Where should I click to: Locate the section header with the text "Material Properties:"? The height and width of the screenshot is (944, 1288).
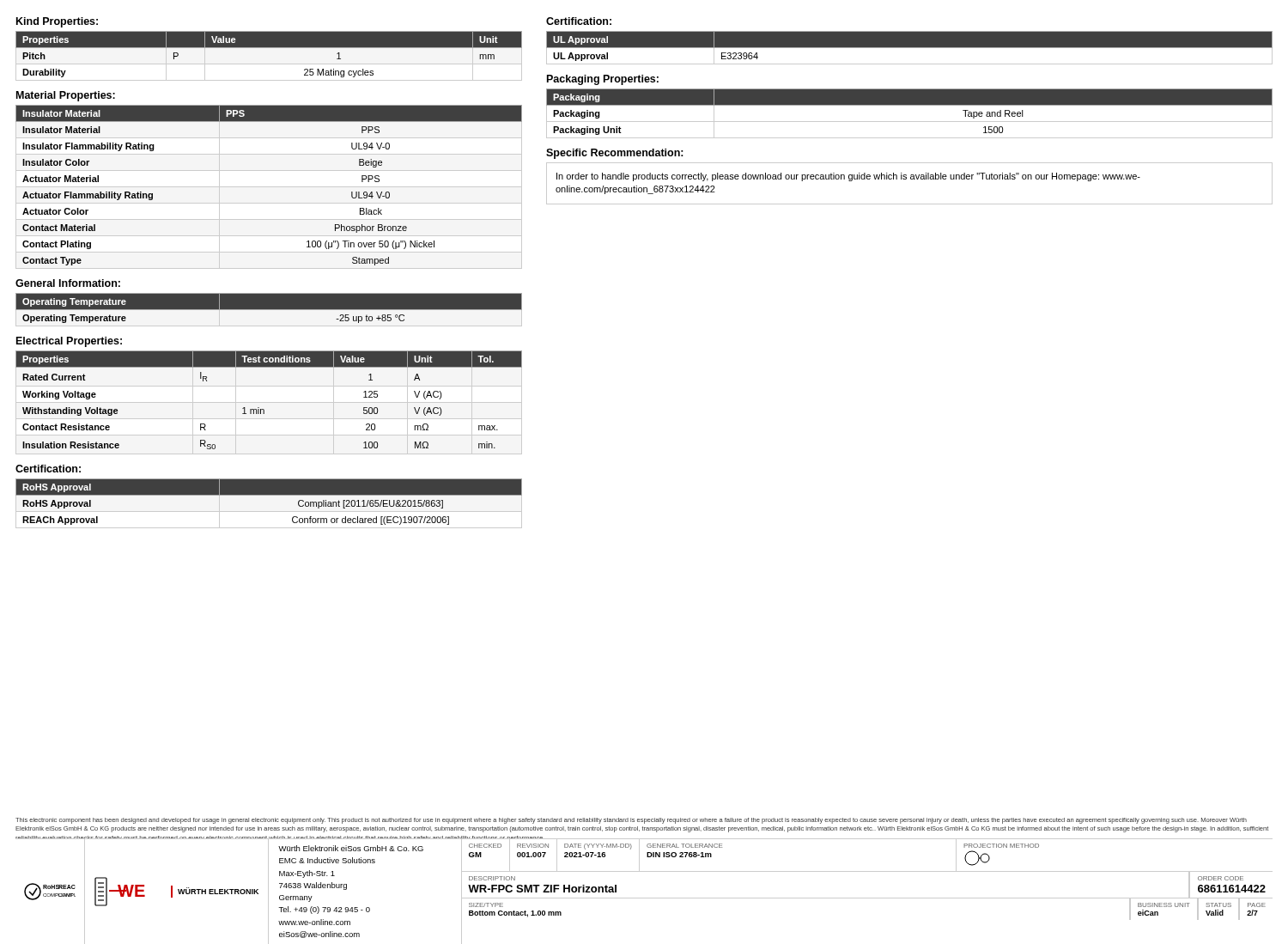tap(66, 95)
